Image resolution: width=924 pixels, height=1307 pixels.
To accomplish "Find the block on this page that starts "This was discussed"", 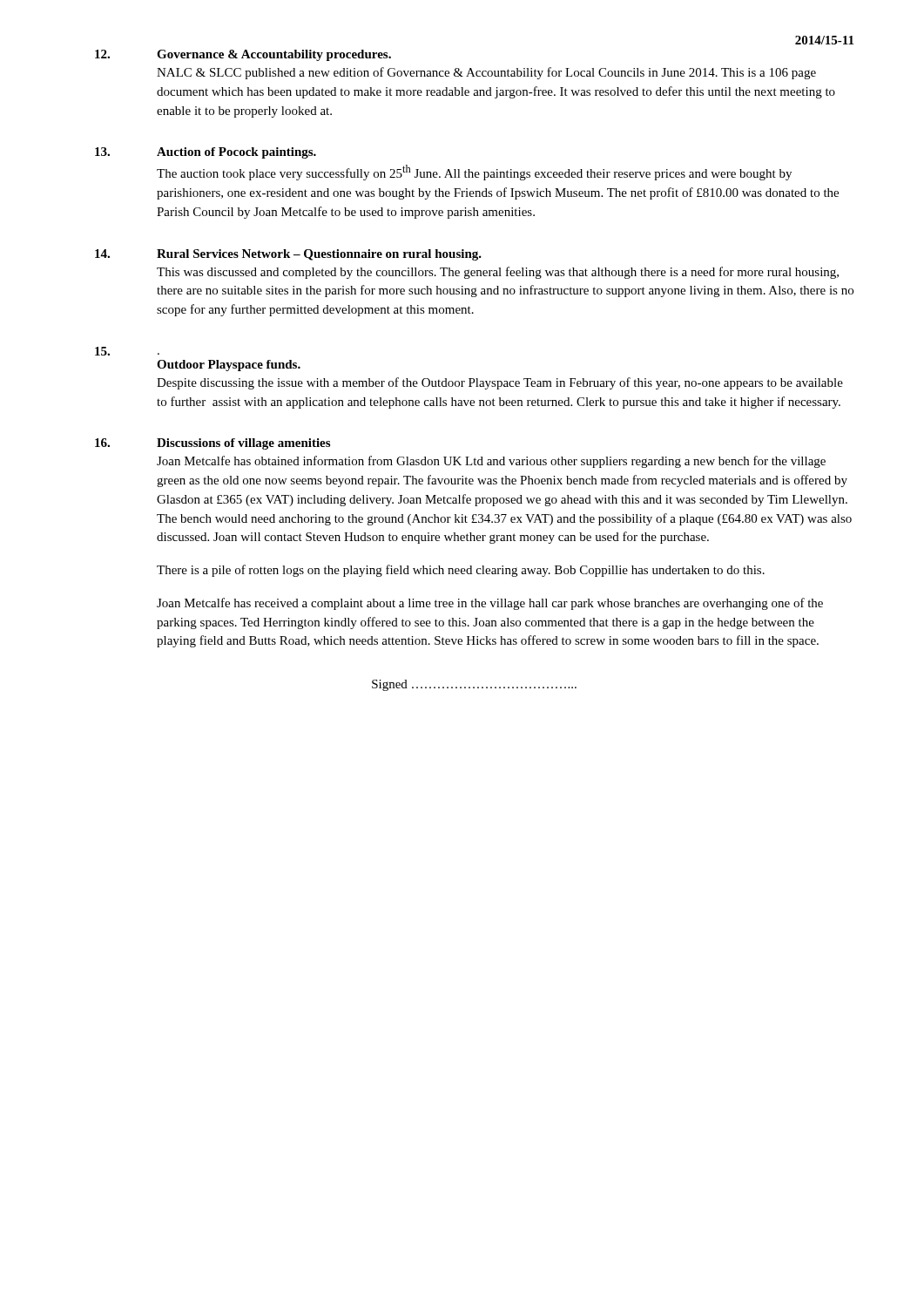I will tap(505, 290).
